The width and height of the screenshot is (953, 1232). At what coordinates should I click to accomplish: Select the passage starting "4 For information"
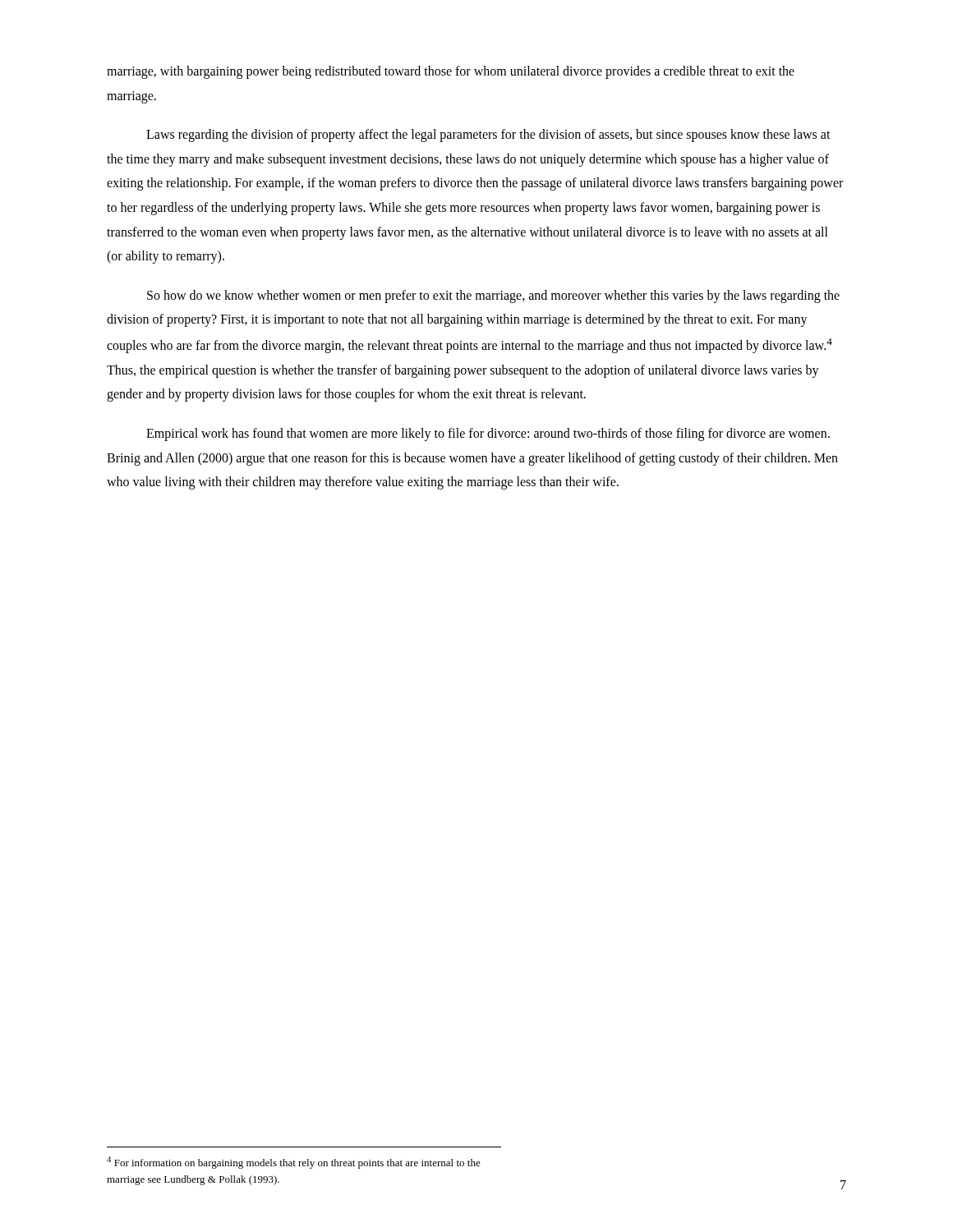(x=304, y=1169)
